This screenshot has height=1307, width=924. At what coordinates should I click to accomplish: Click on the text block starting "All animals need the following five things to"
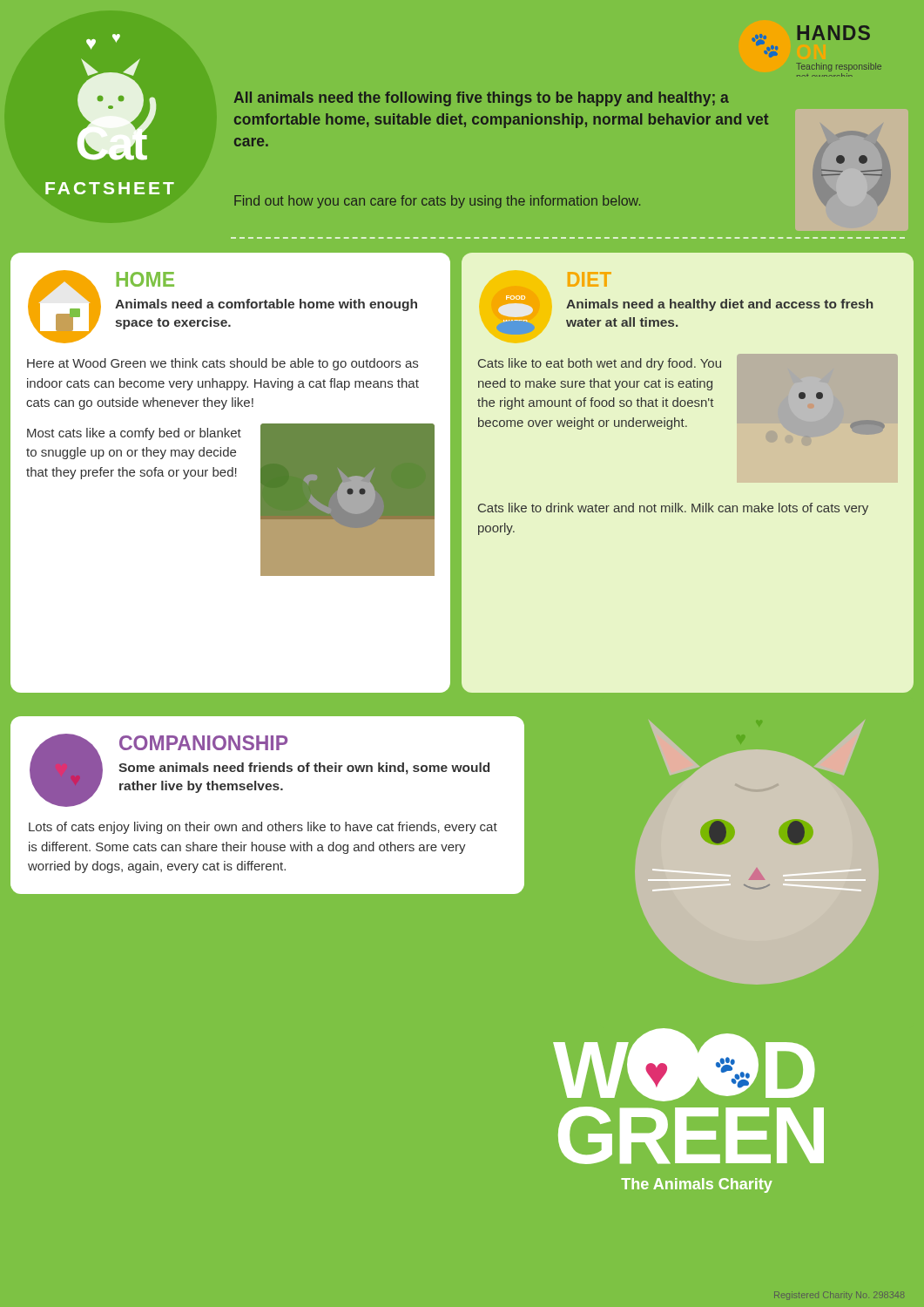[x=511, y=120]
